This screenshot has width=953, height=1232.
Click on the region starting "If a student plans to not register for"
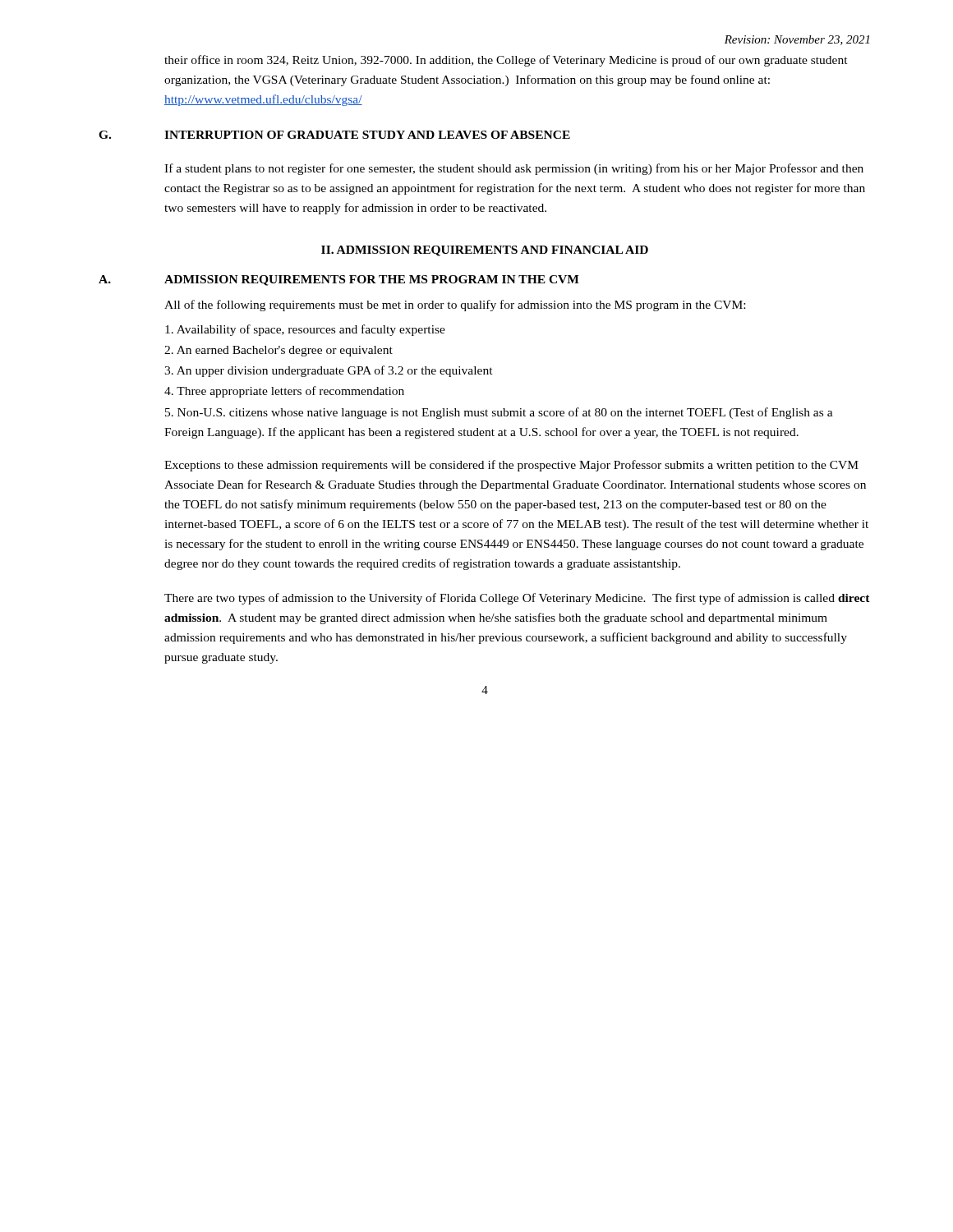tap(515, 188)
